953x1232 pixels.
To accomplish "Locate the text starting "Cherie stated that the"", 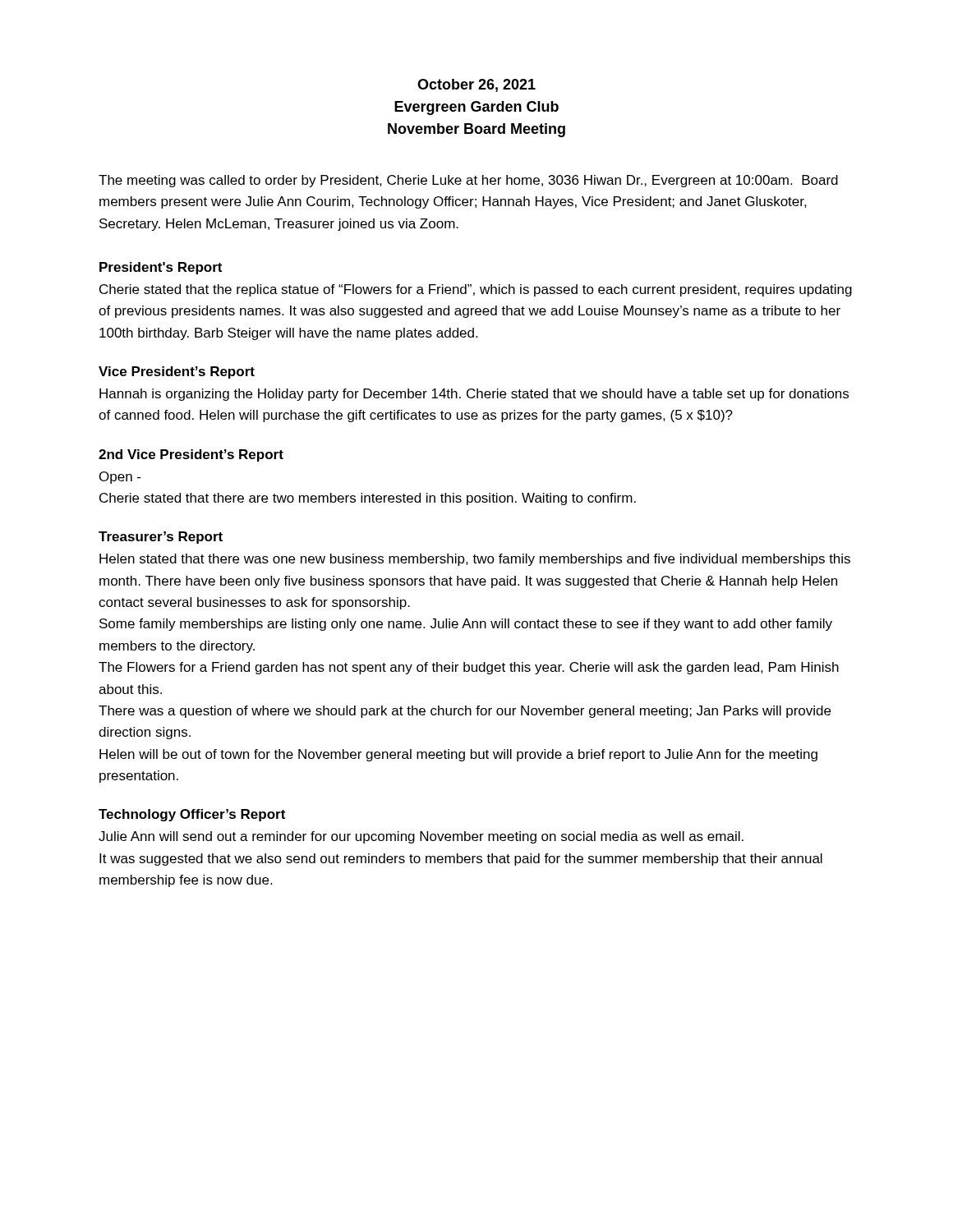I will coord(476,312).
